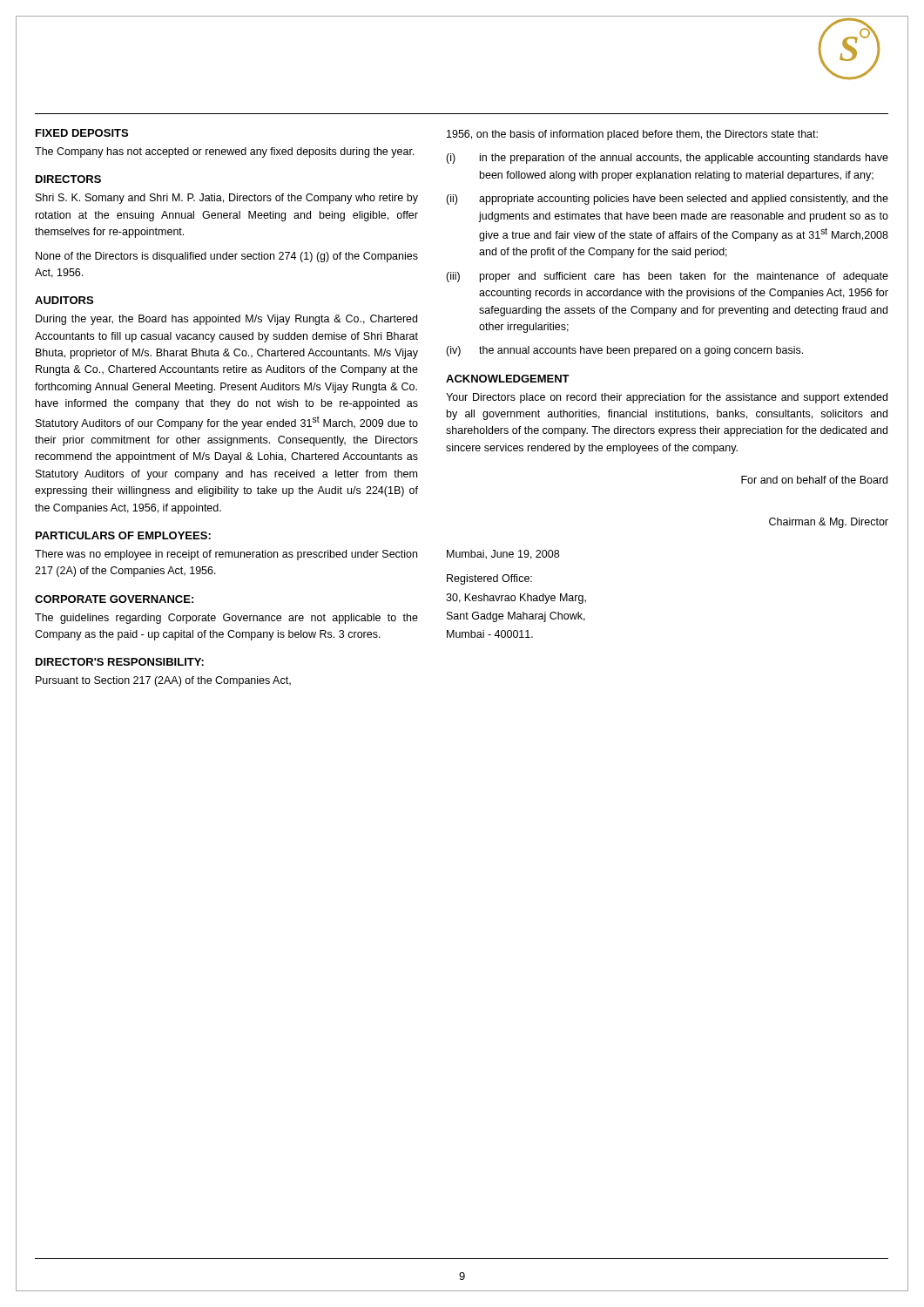Locate the block of text that opens with "Your Directors place on record their"
This screenshot has height=1307, width=924.
point(667,422)
